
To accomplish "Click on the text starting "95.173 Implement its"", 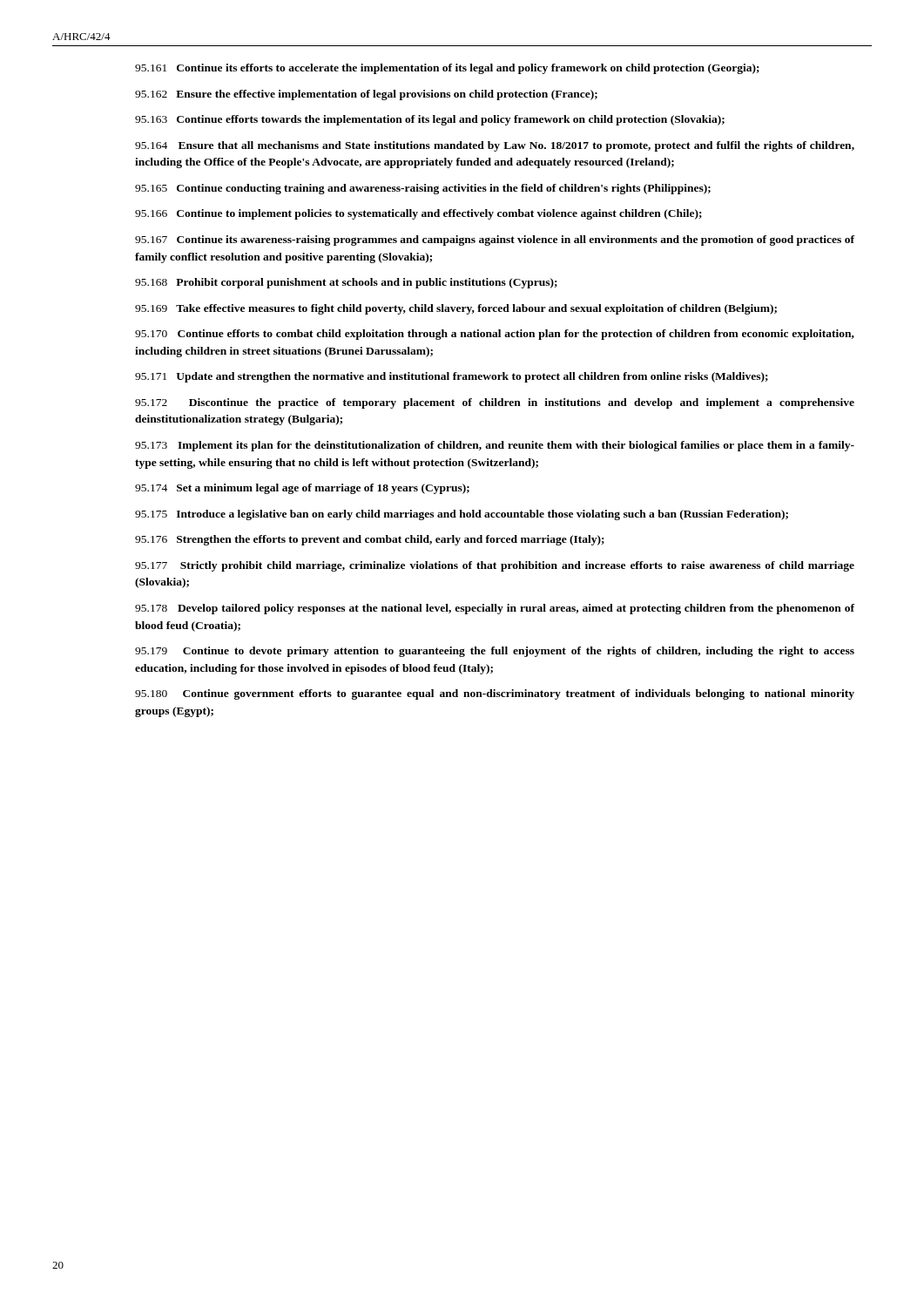I will pyautogui.click(x=495, y=453).
